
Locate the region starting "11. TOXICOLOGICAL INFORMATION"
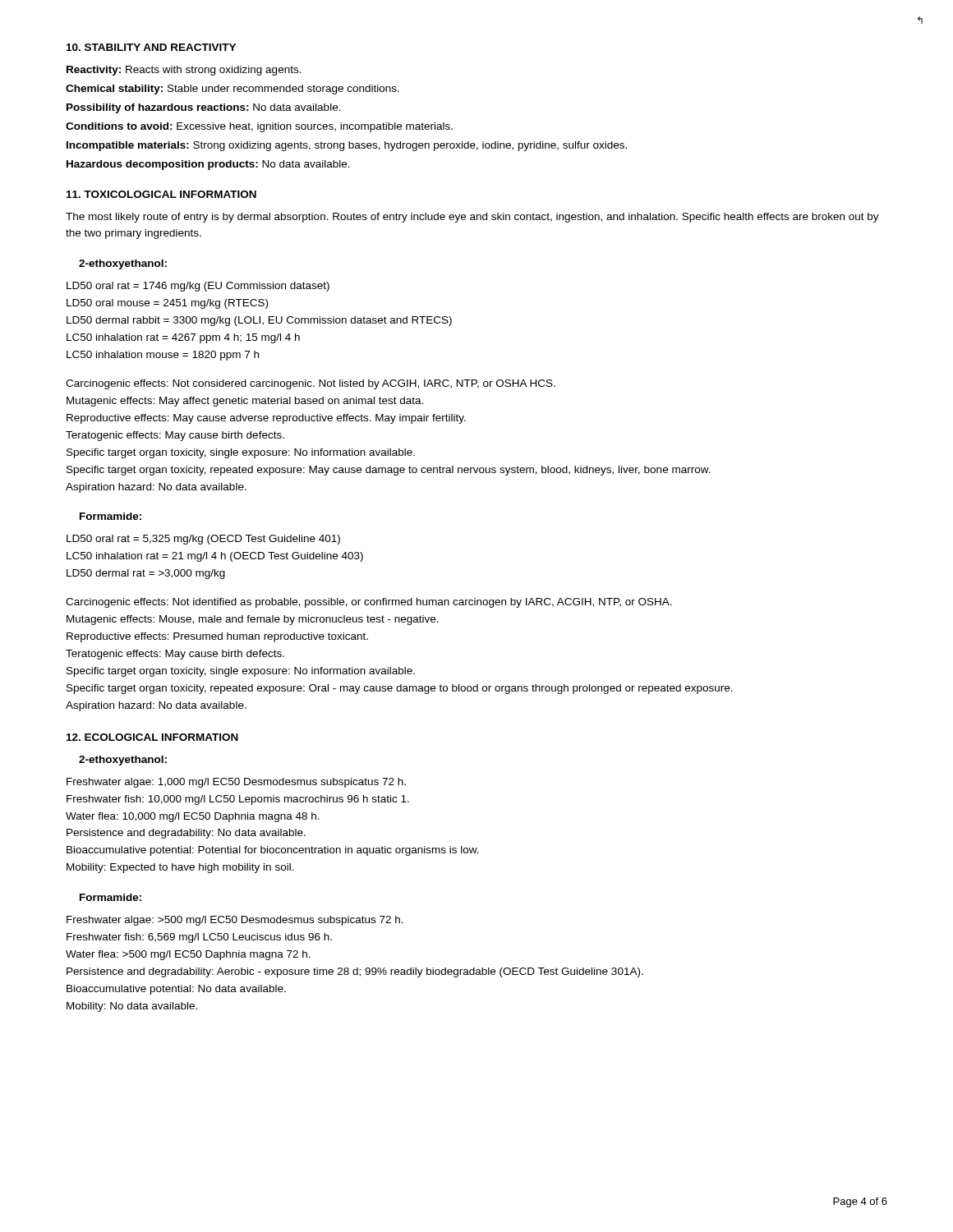point(161,194)
